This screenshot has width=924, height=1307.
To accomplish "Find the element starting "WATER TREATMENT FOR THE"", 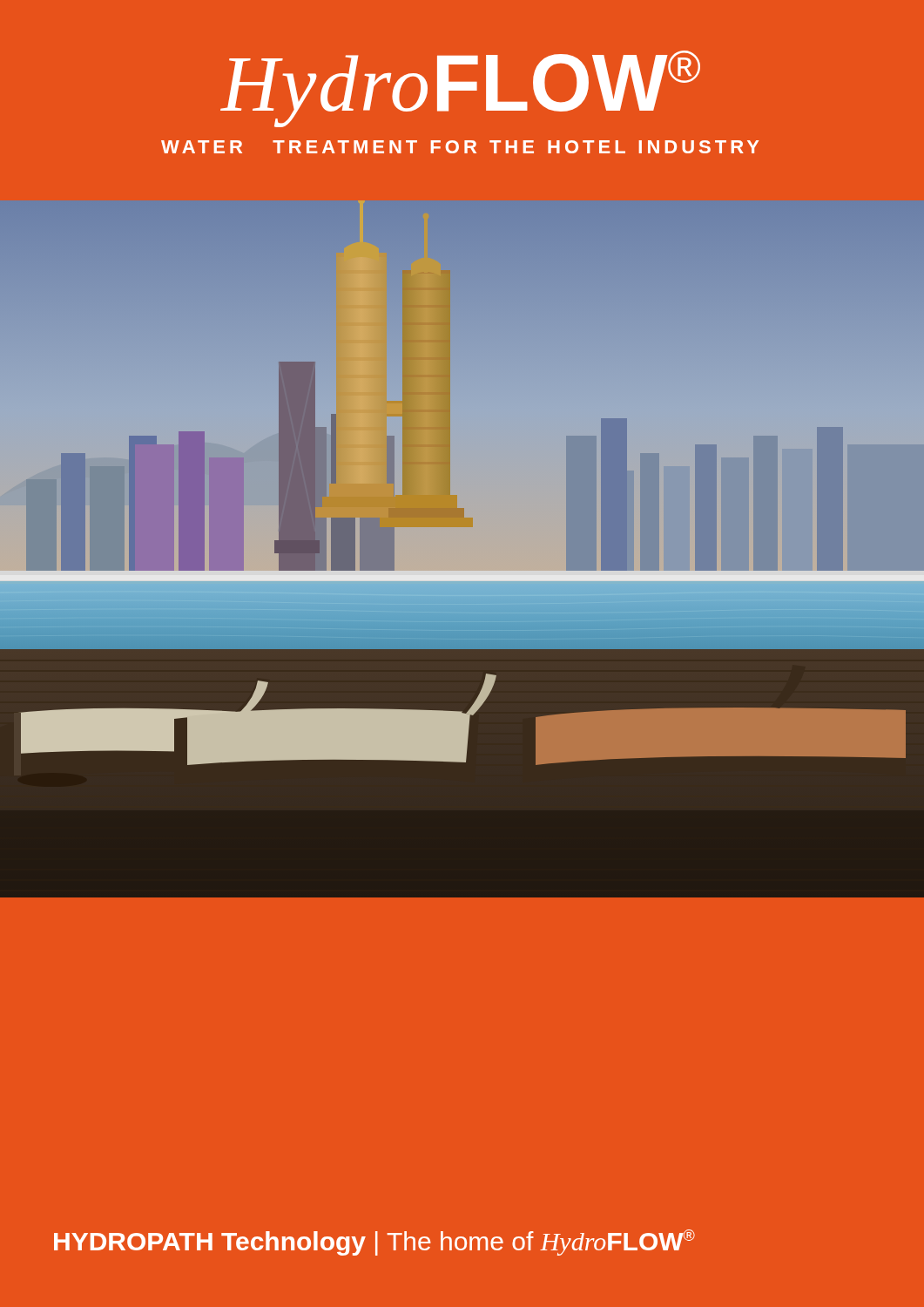I will (x=462, y=146).
